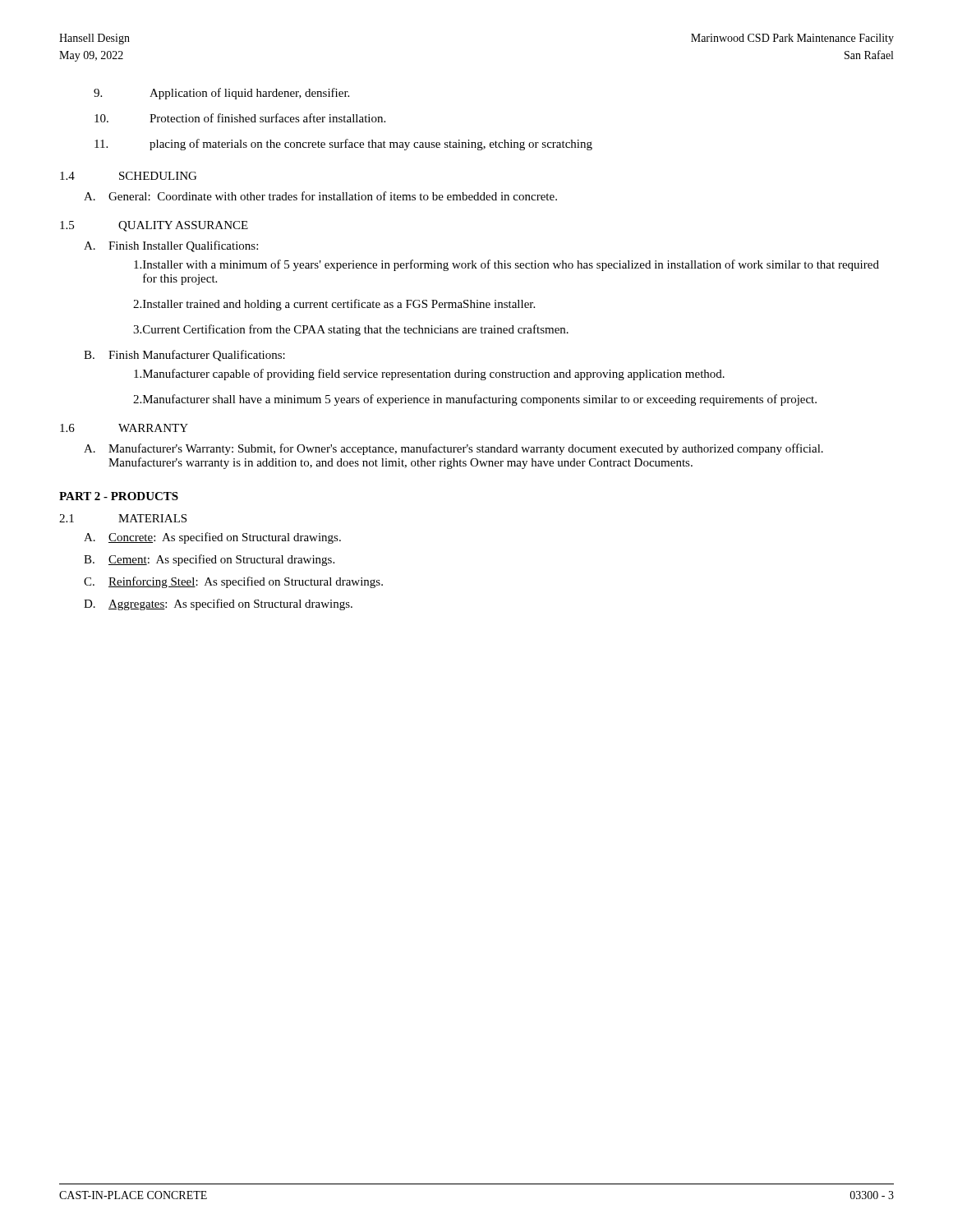Navigate to the element starting "2.1 MATERIALS"
Screen dimensions: 1232x953
click(123, 519)
